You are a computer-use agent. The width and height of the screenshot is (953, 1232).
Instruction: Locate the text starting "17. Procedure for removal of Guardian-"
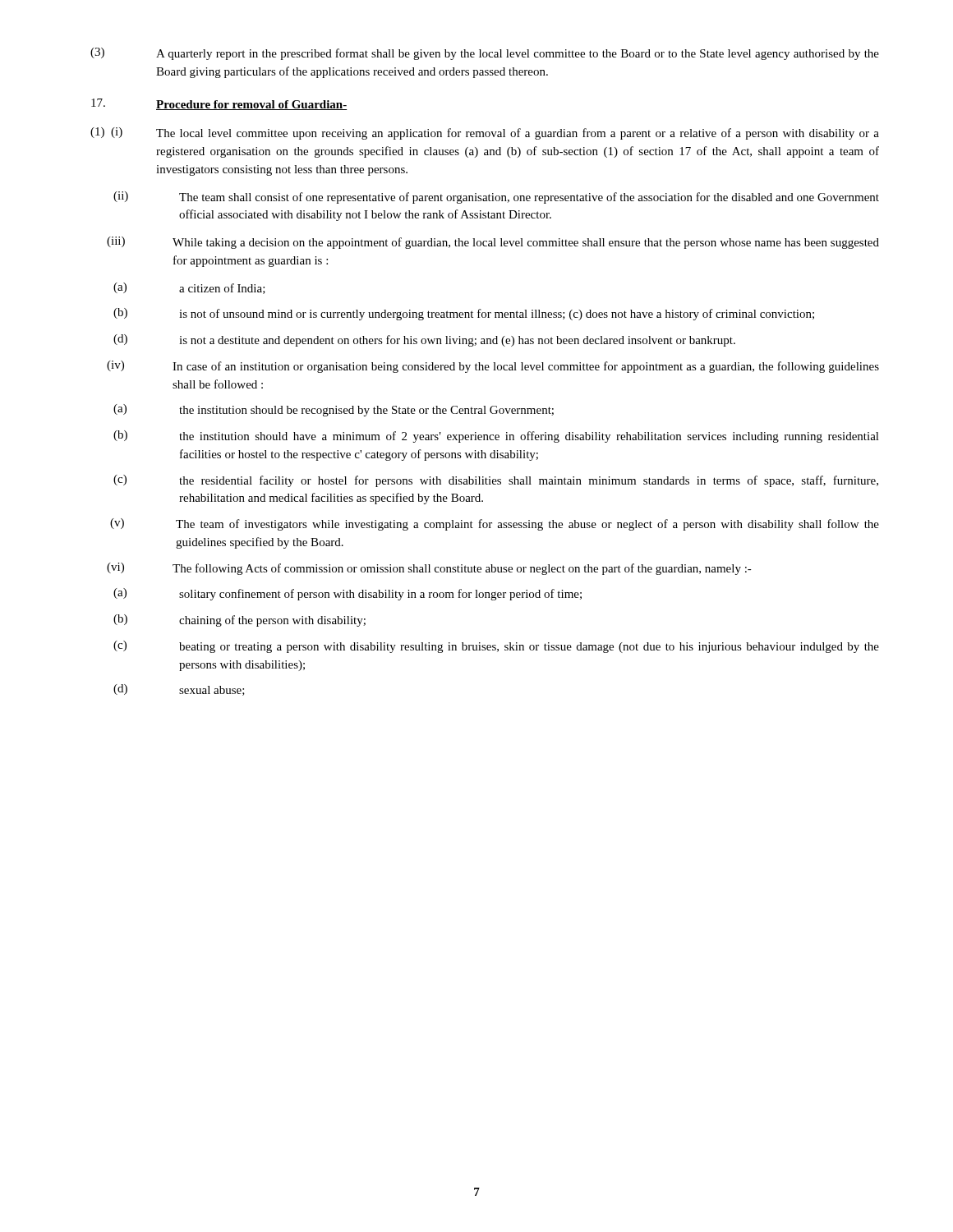point(219,104)
